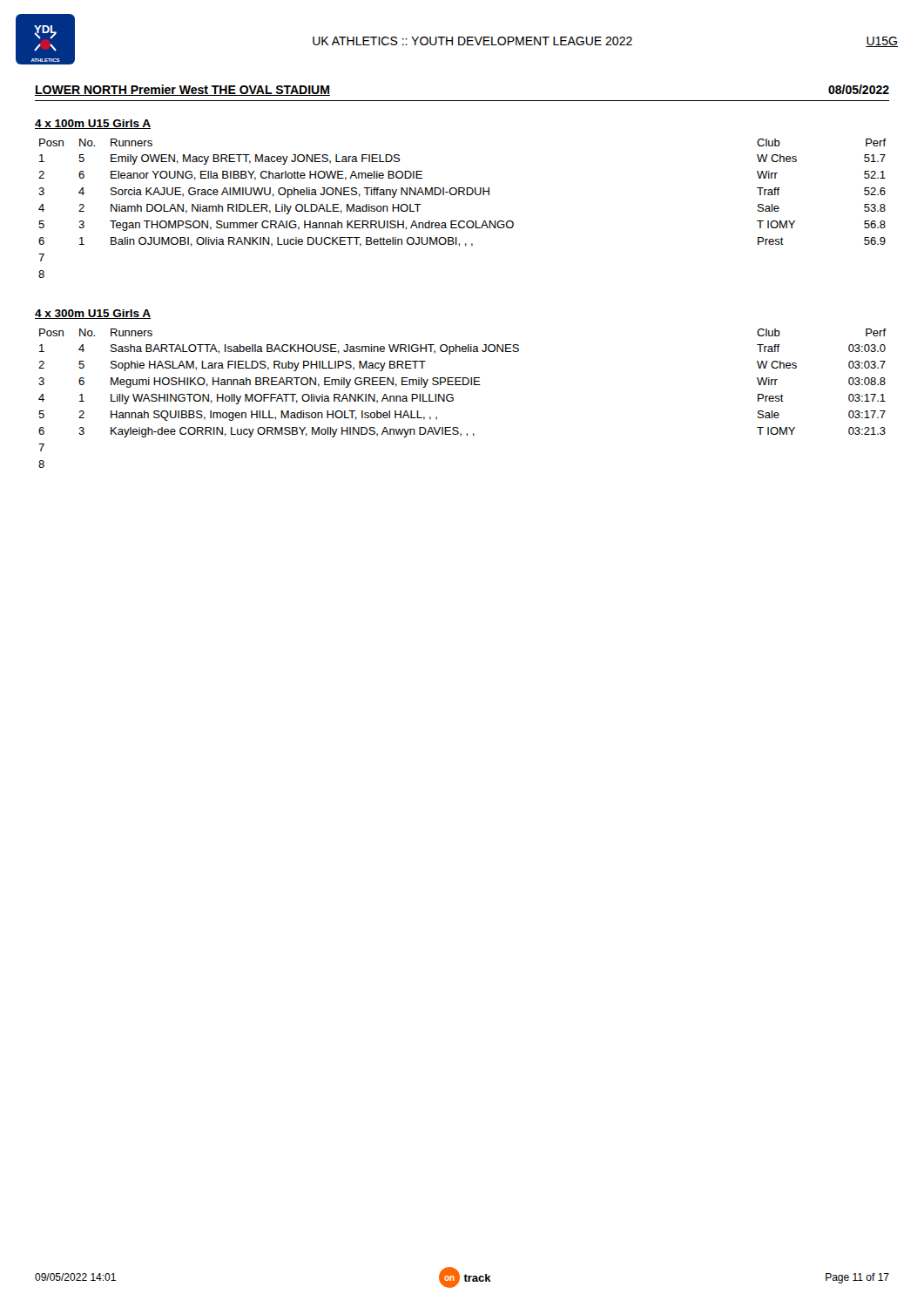Locate the table with the text "Tegan THOMPSON, Summer"
The image size is (924, 1307).
click(x=462, y=209)
